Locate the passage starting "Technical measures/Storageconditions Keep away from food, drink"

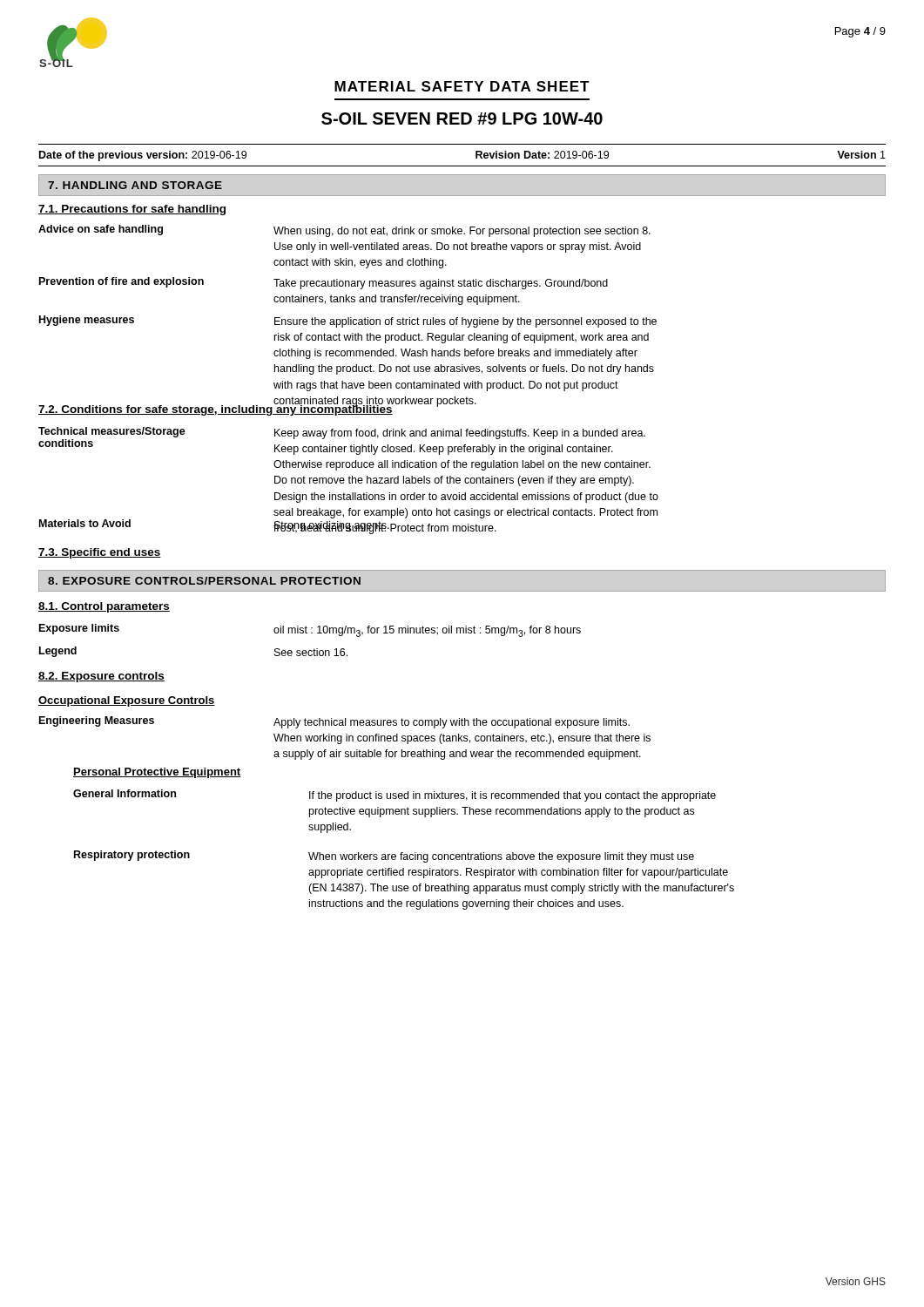(462, 480)
